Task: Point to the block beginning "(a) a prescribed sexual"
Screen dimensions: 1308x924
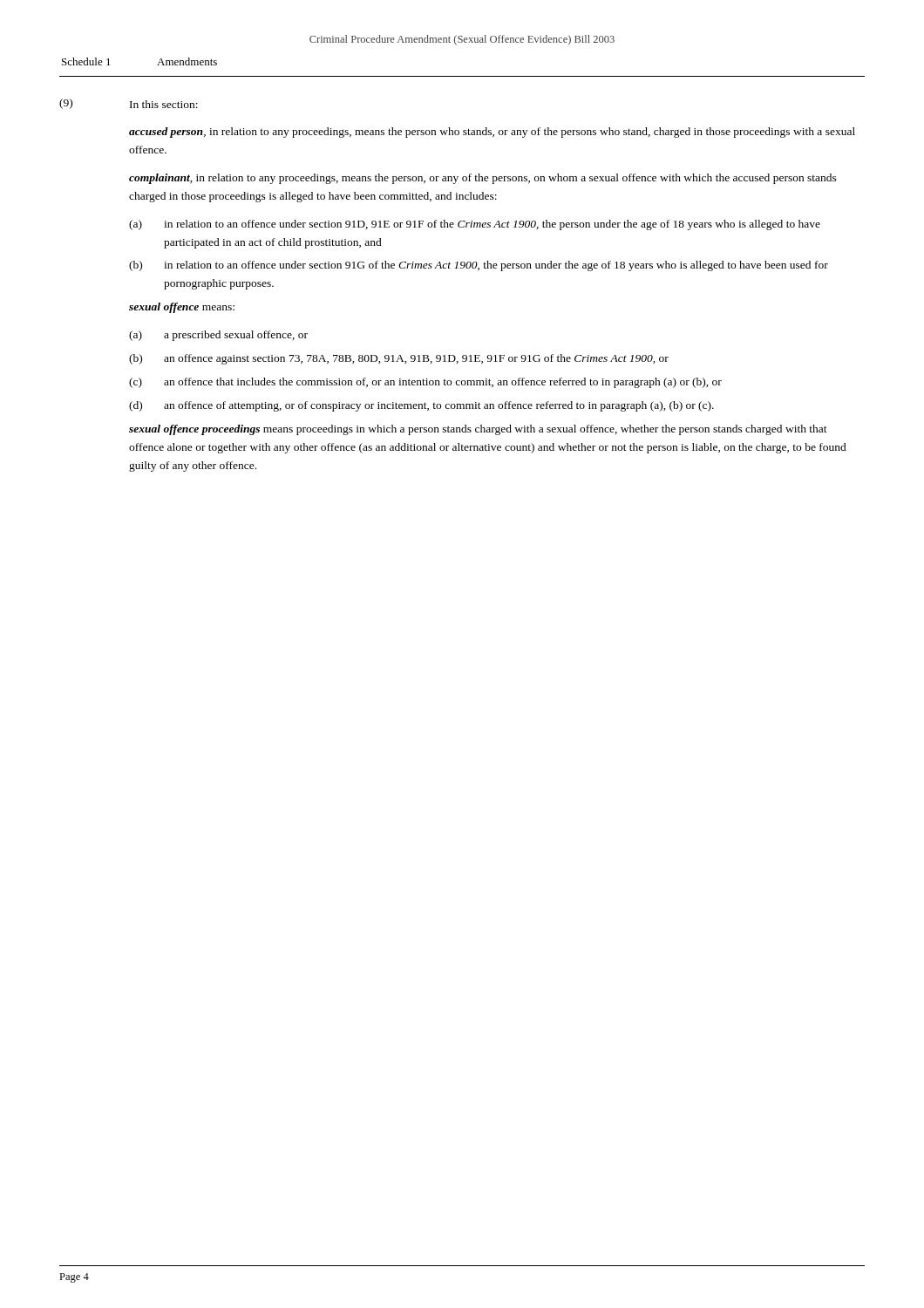Action: tap(218, 336)
